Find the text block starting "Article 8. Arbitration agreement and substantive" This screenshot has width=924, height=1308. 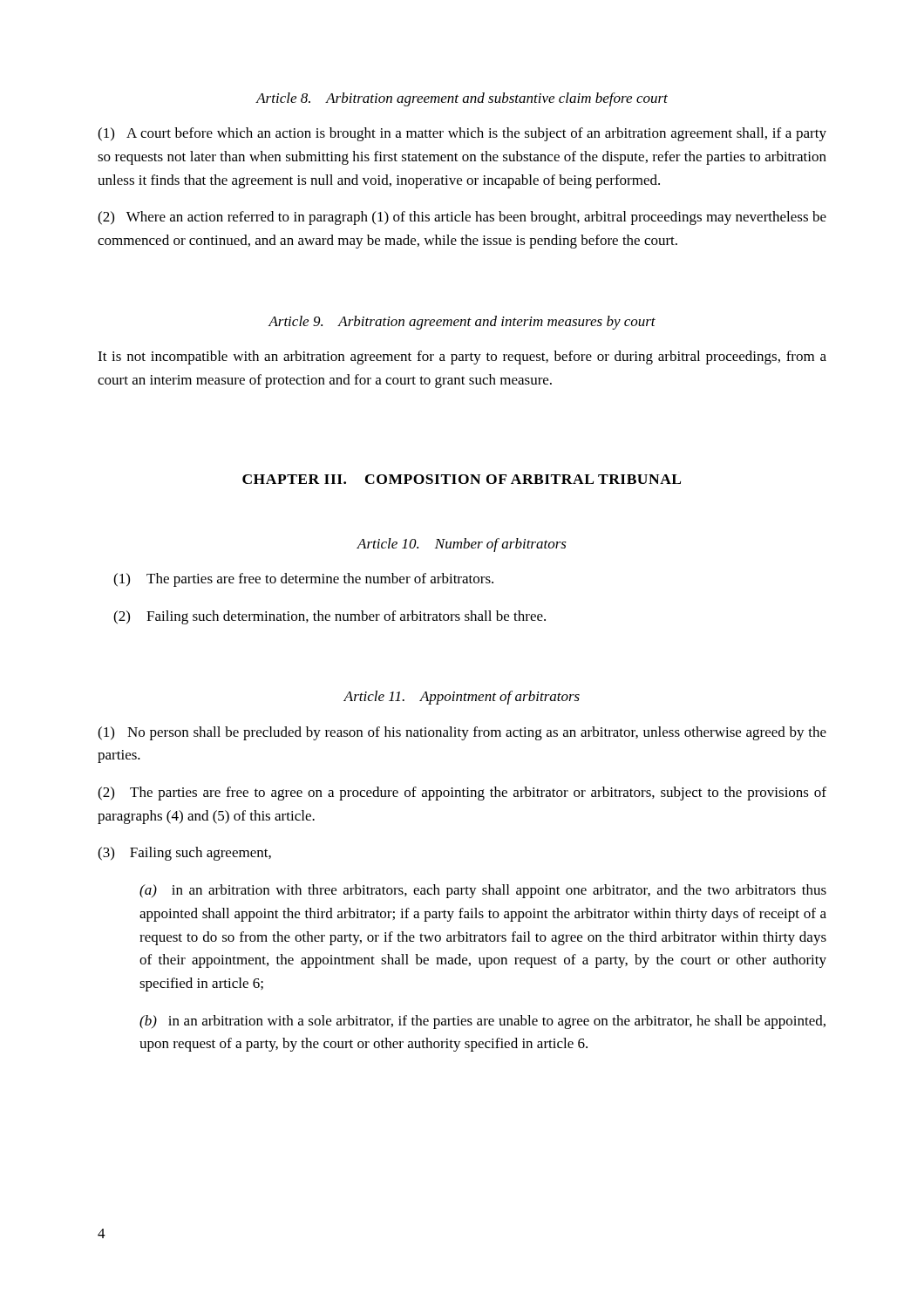pos(462,98)
